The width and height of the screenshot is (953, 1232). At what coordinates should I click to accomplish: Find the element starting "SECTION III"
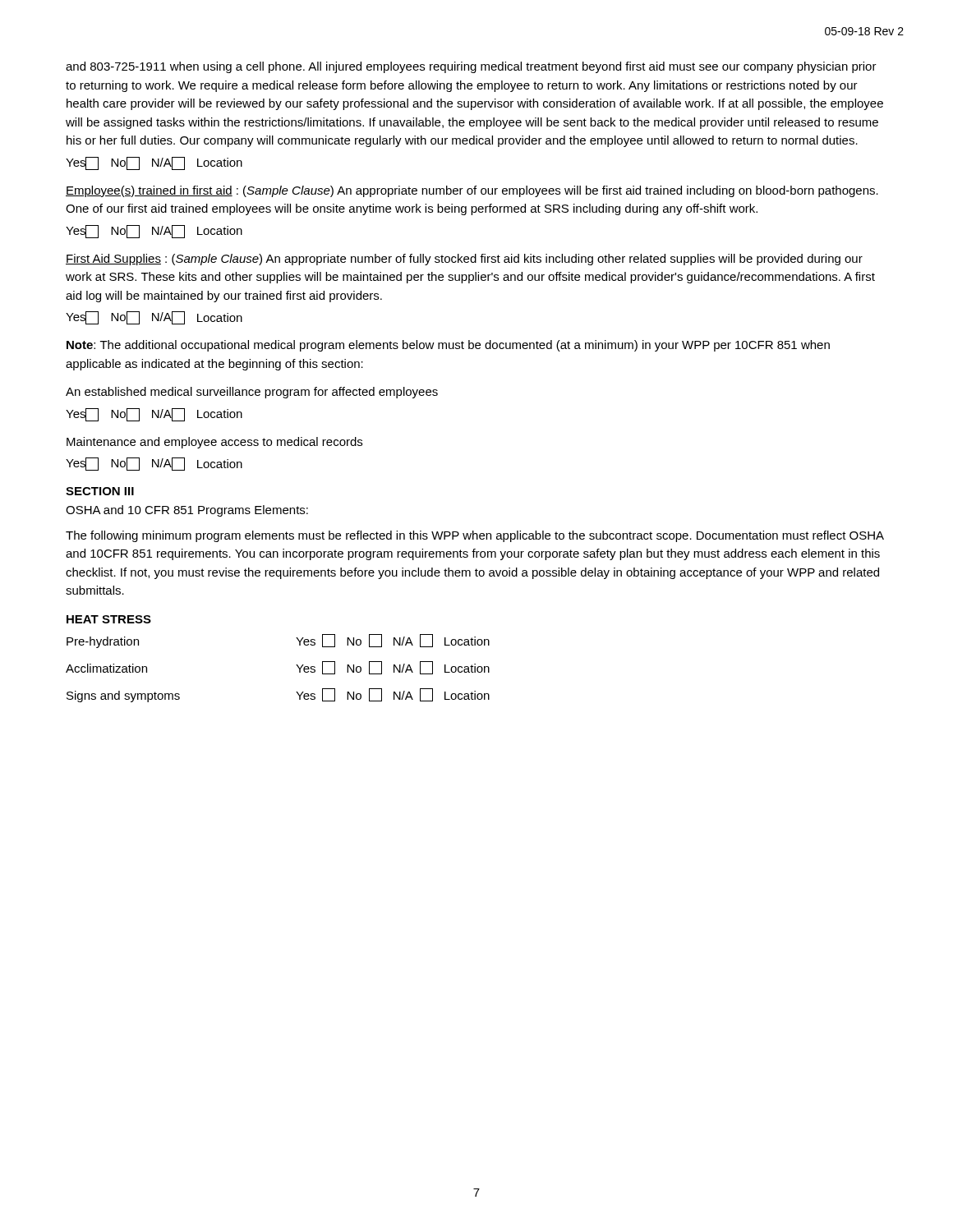tap(100, 491)
